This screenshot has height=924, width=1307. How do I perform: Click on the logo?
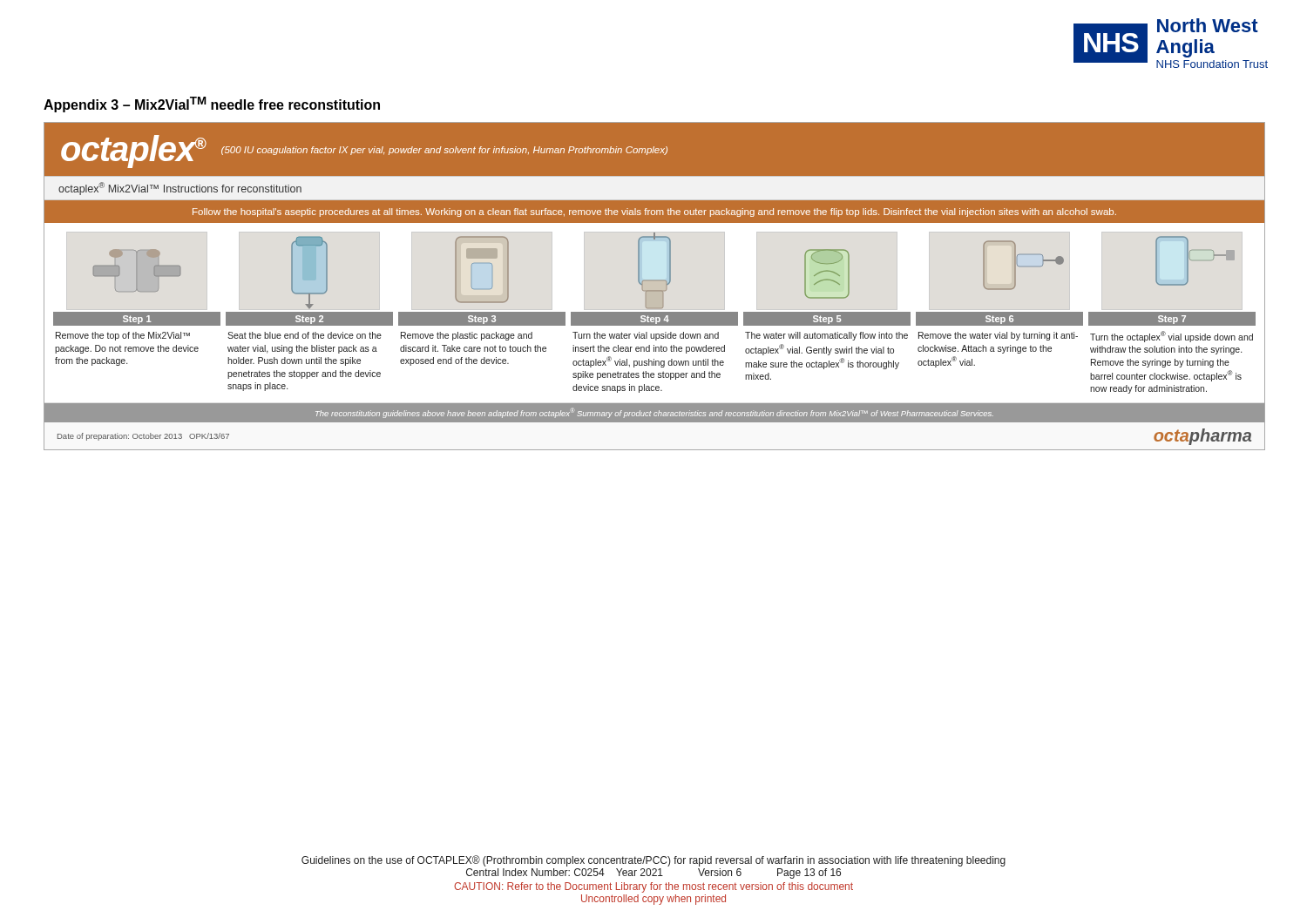pos(1174,43)
